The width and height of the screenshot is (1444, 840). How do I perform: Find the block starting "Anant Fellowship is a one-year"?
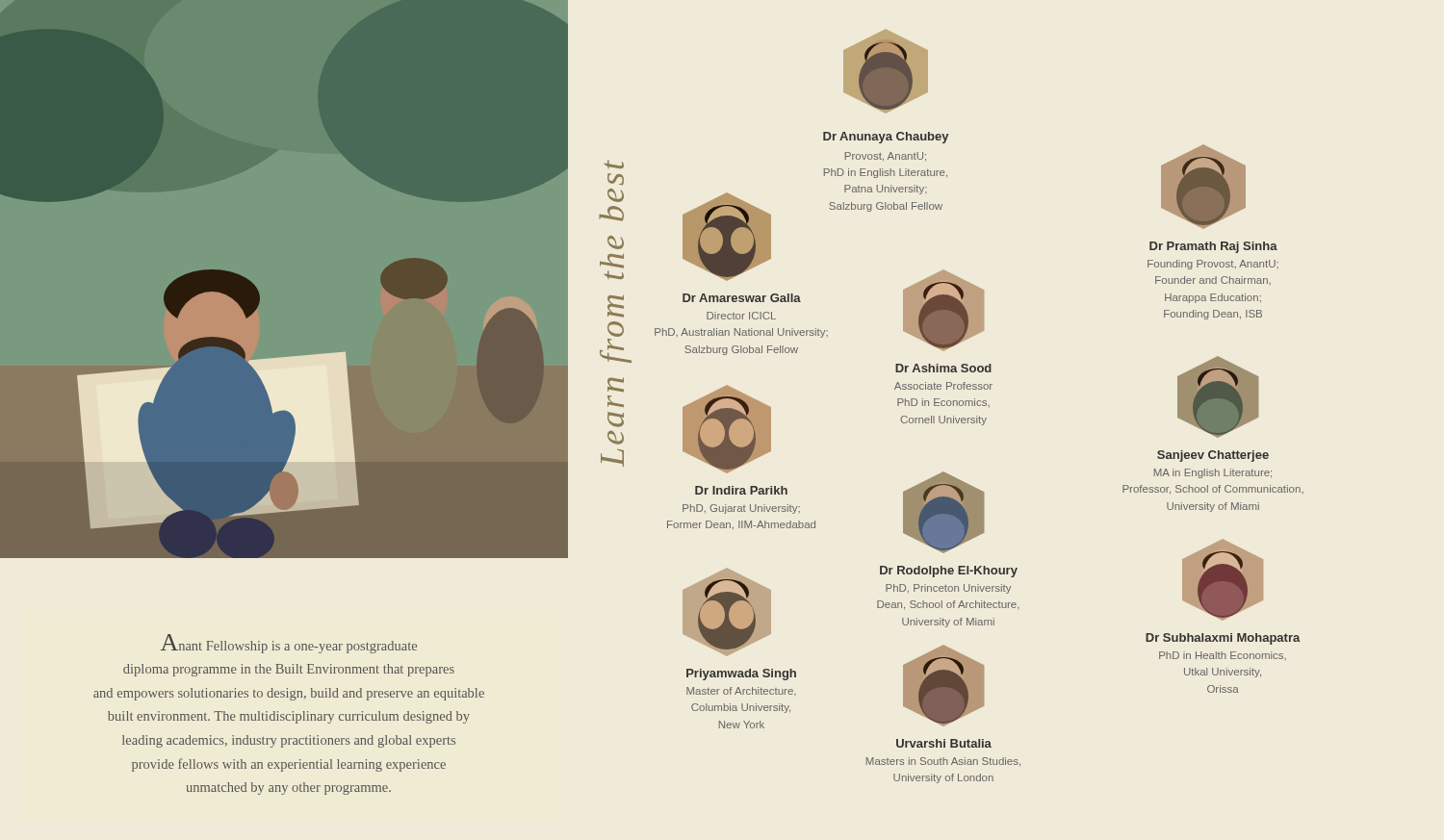[x=289, y=714]
